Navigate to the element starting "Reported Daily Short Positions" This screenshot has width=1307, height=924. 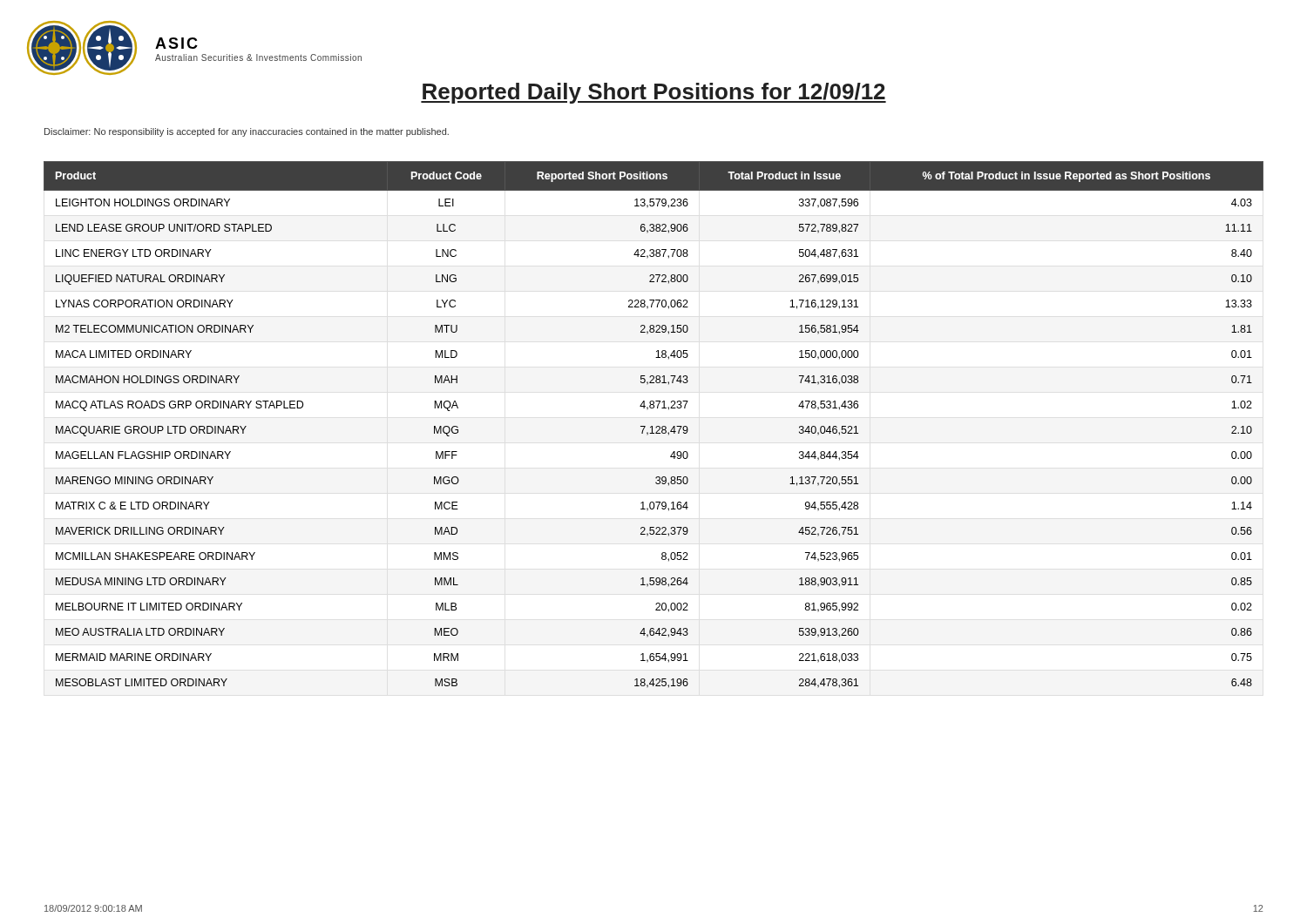point(654,92)
